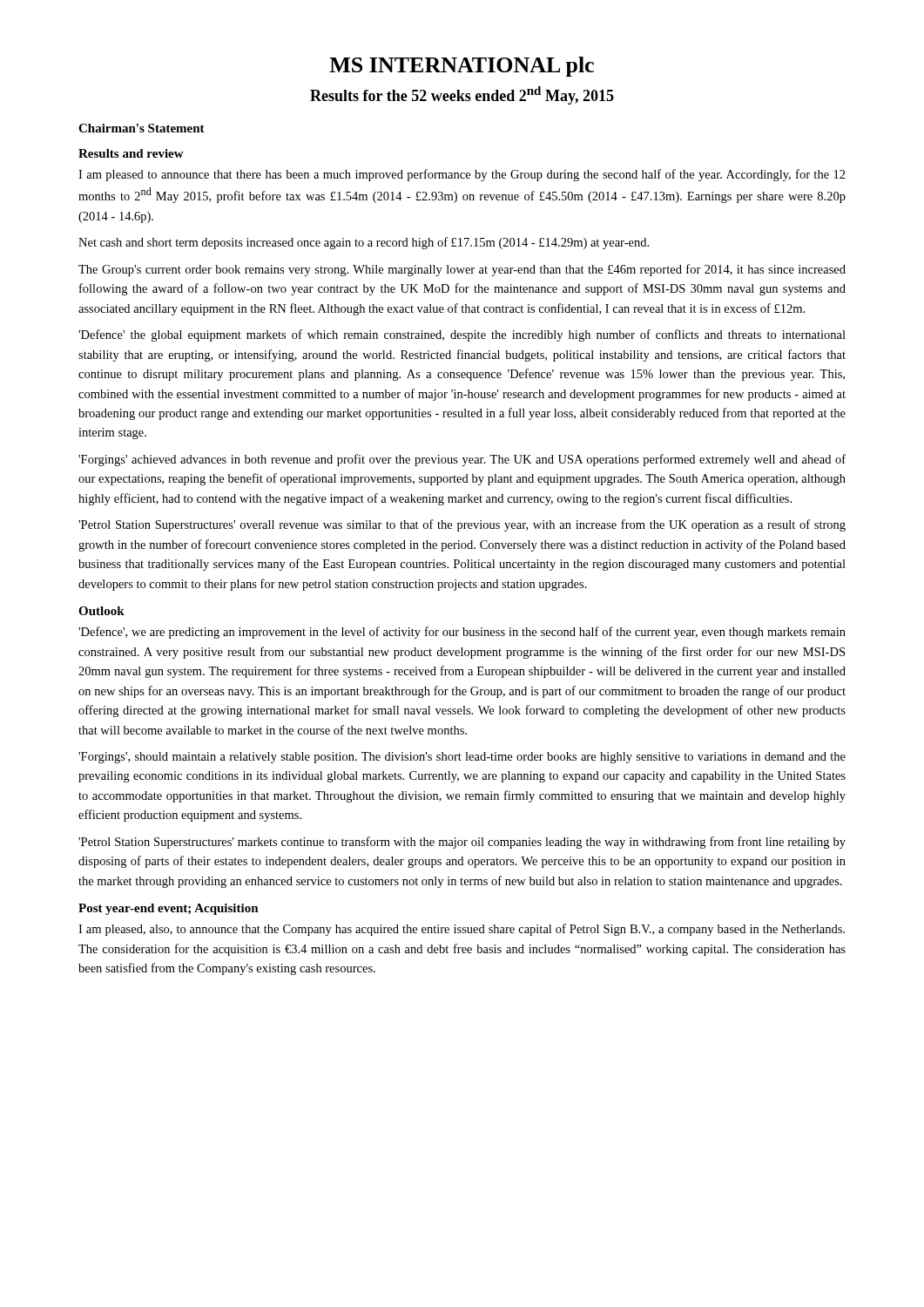Locate the text block starting "MS INTERNATIONAL plc"
The height and width of the screenshot is (1307, 924).
coord(462,65)
